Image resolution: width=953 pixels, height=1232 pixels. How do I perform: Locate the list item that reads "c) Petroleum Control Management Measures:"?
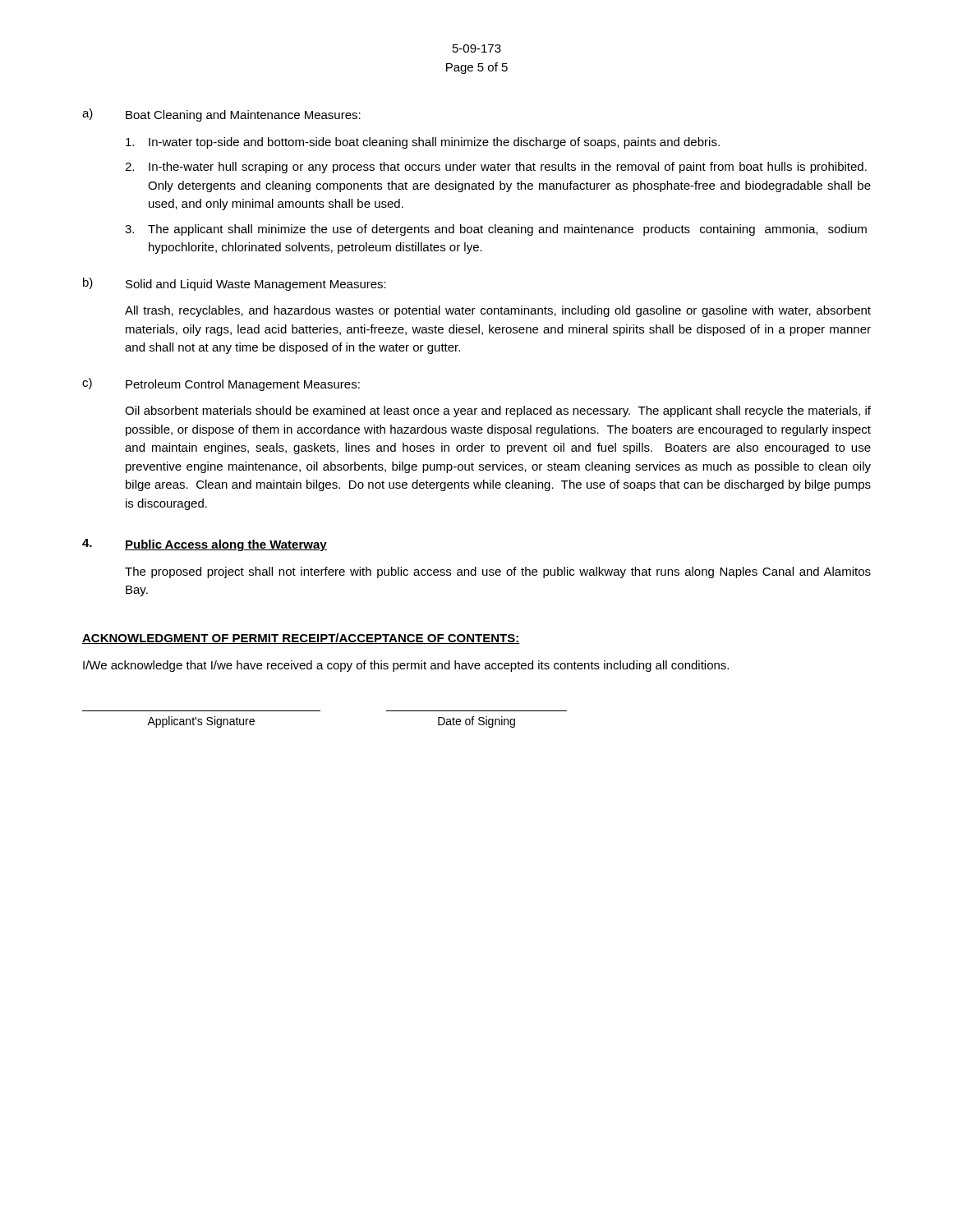221,384
